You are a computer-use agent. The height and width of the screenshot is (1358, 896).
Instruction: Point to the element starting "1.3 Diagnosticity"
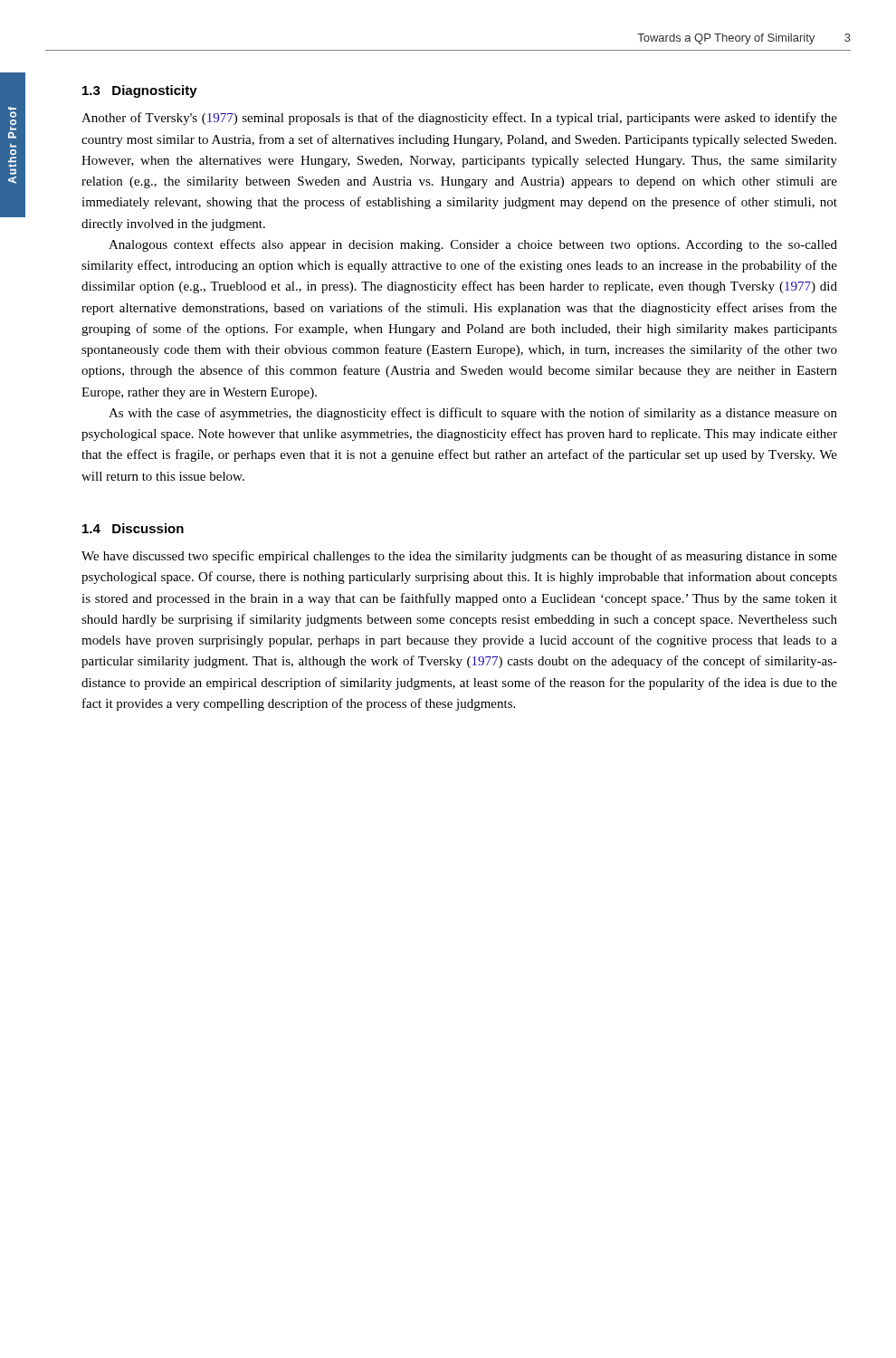(x=139, y=90)
